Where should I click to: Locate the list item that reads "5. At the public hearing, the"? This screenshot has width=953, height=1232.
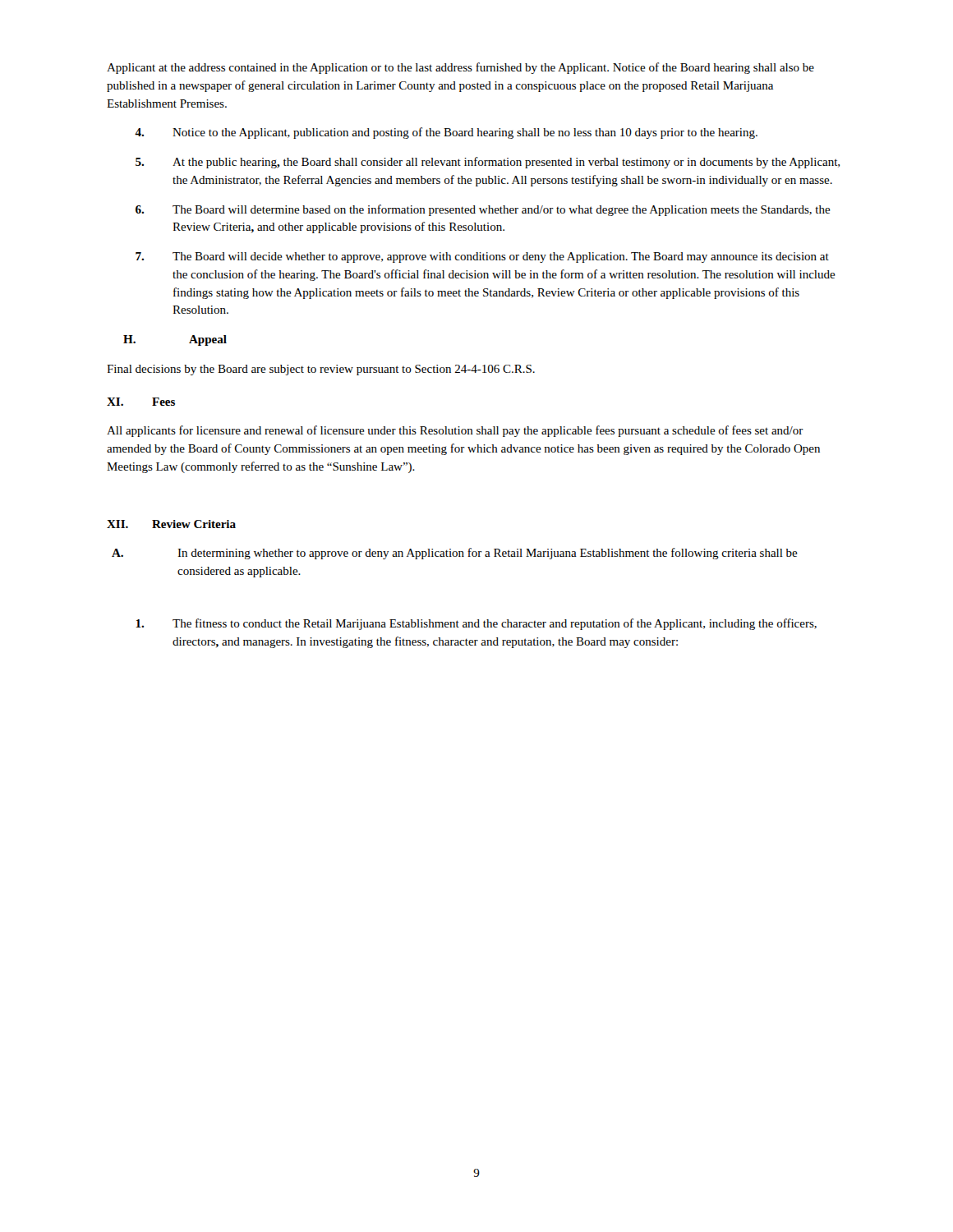click(x=476, y=171)
